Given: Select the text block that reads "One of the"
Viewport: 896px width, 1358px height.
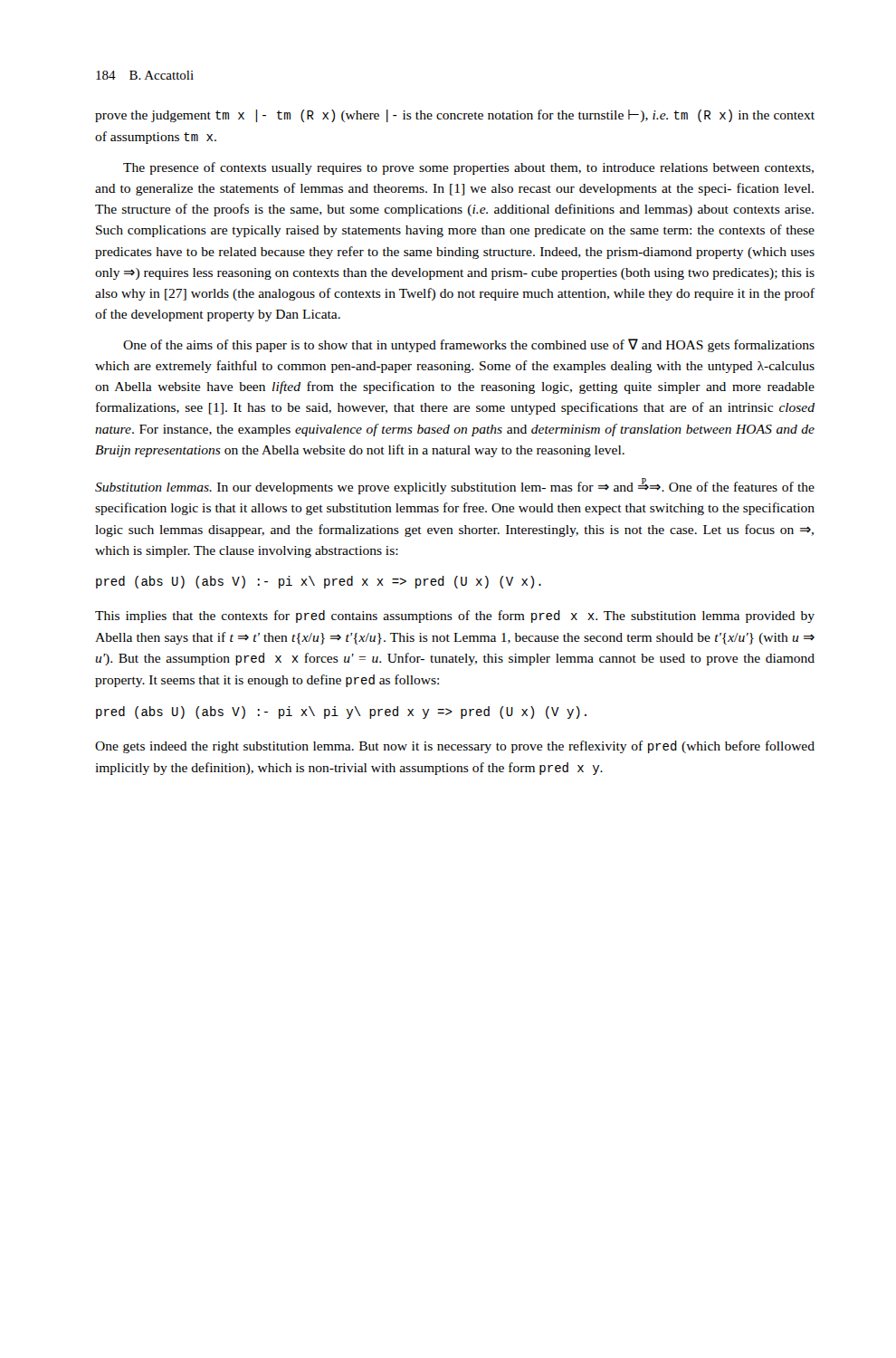Looking at the screenshot, I should coord(455,397).
